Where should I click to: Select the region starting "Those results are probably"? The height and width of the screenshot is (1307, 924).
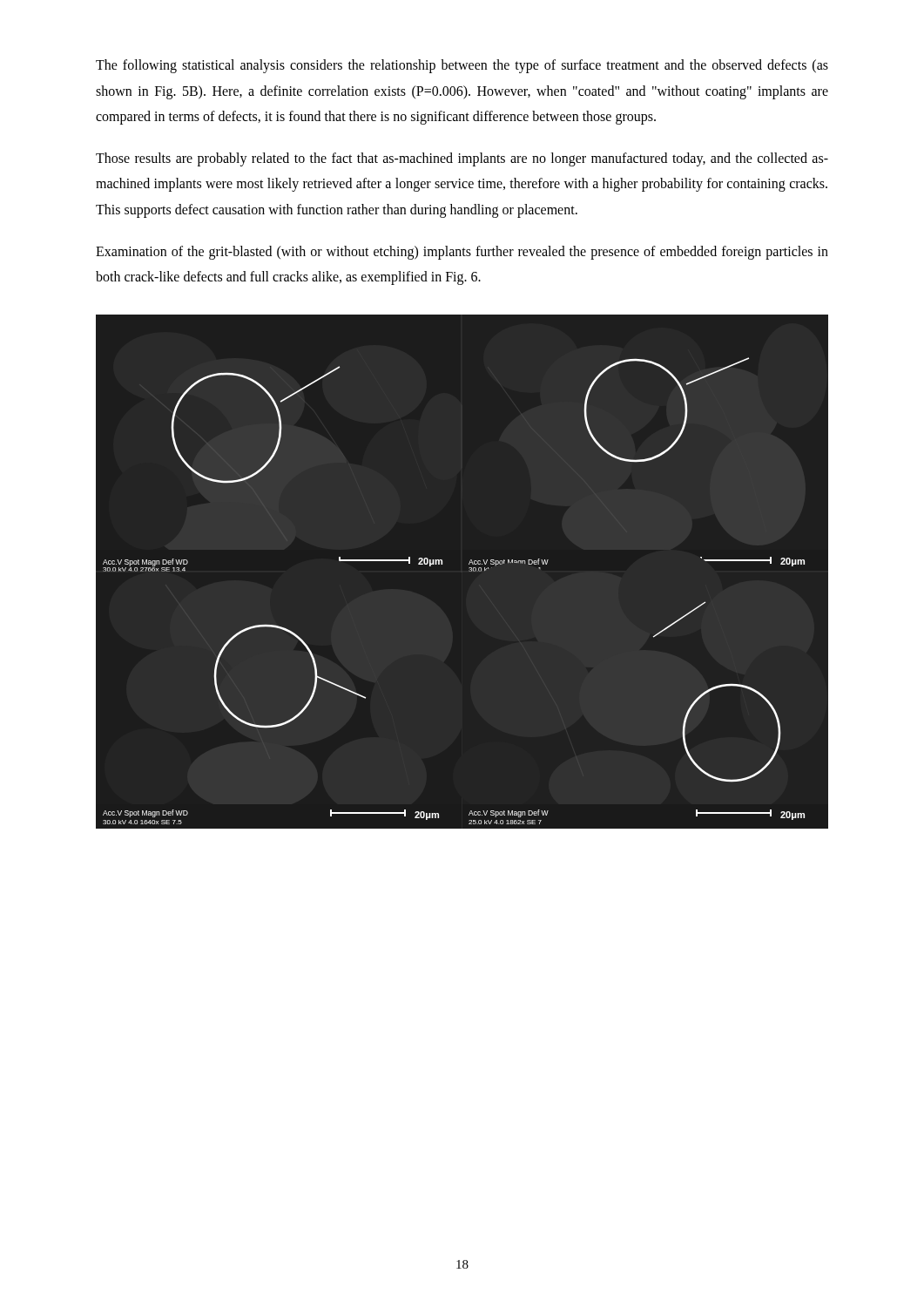click(462, 184)
